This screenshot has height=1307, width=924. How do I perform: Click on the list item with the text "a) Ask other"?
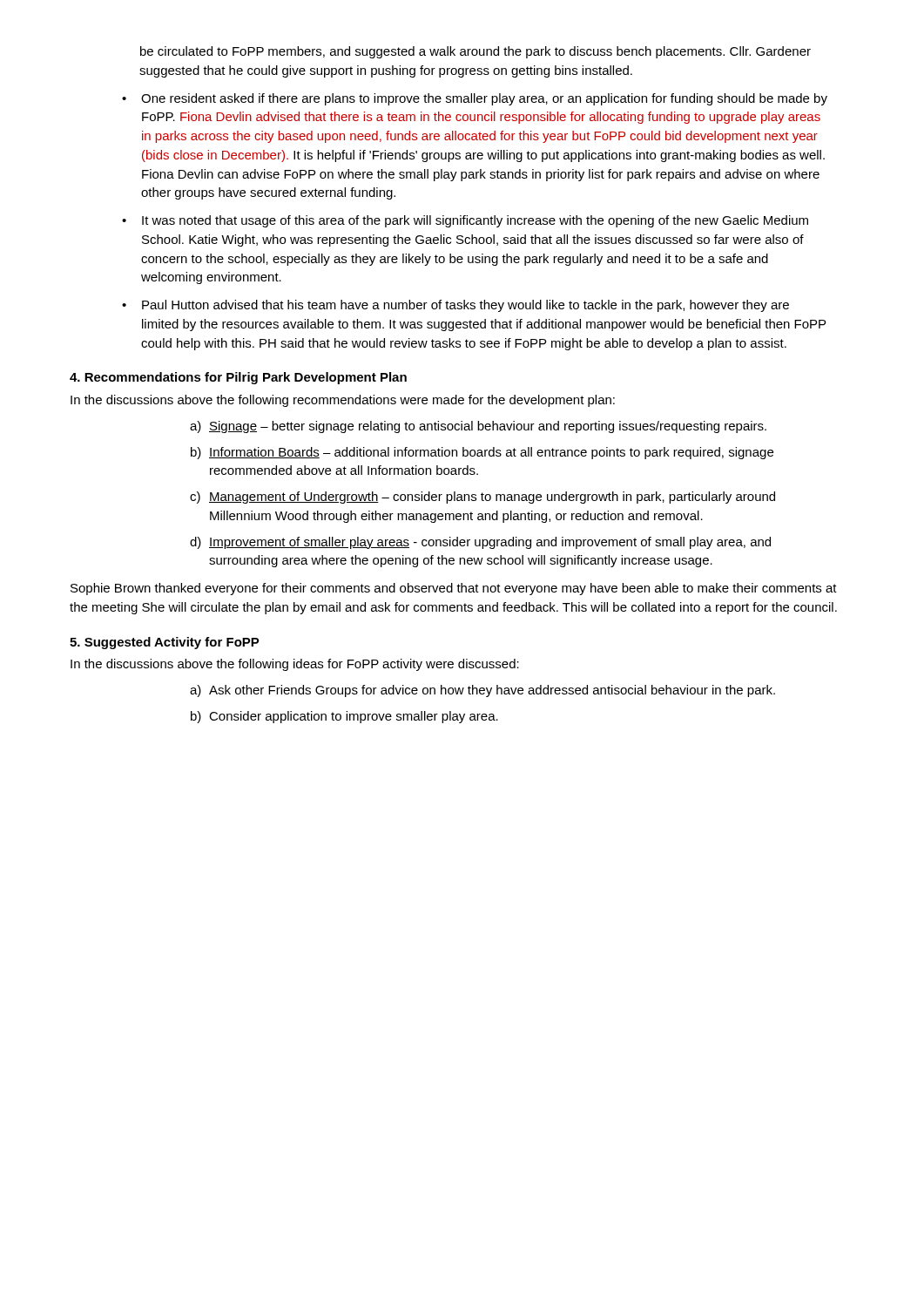[x=483, y=690]
